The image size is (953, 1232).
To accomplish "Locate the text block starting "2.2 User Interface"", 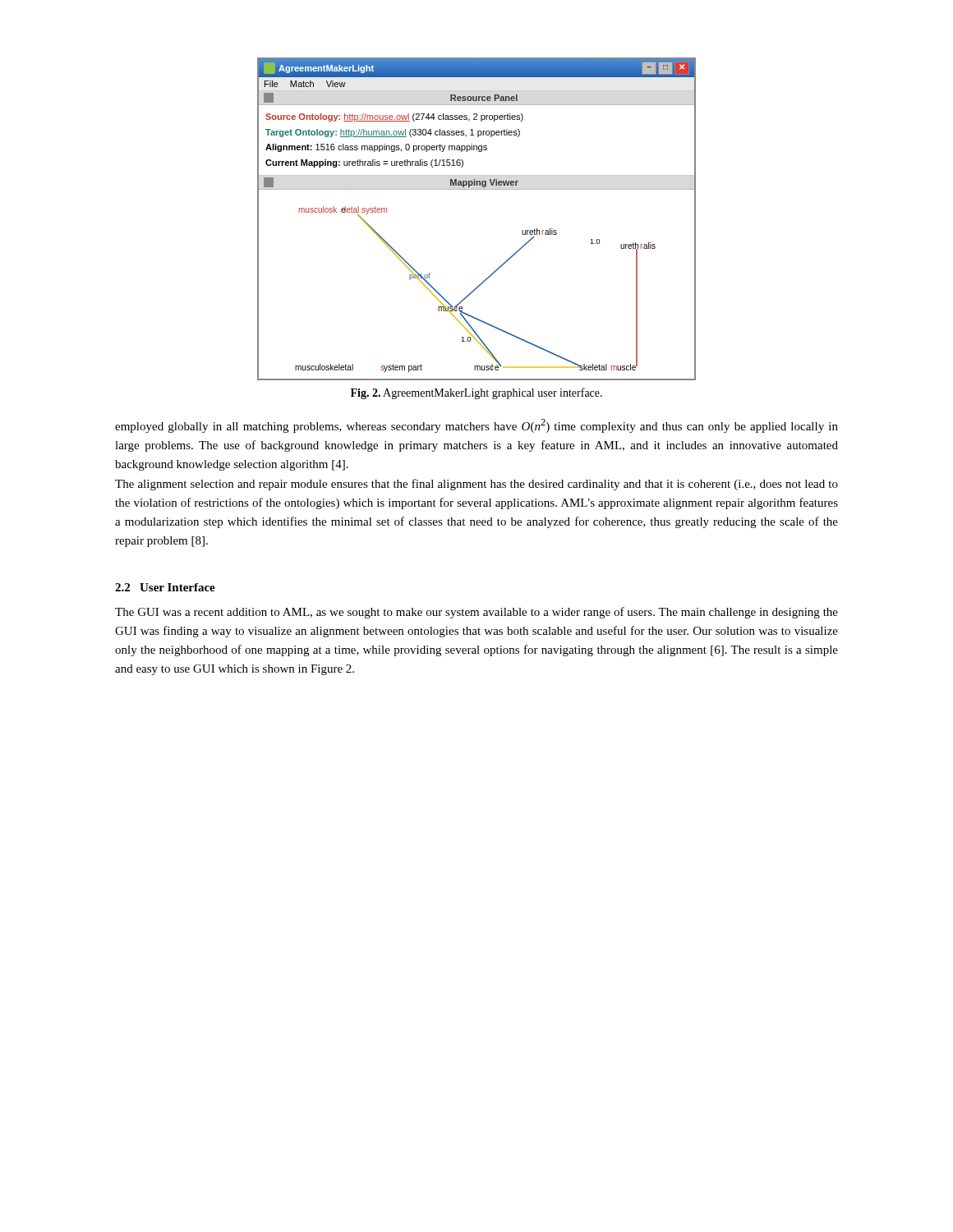I will 165,587.
